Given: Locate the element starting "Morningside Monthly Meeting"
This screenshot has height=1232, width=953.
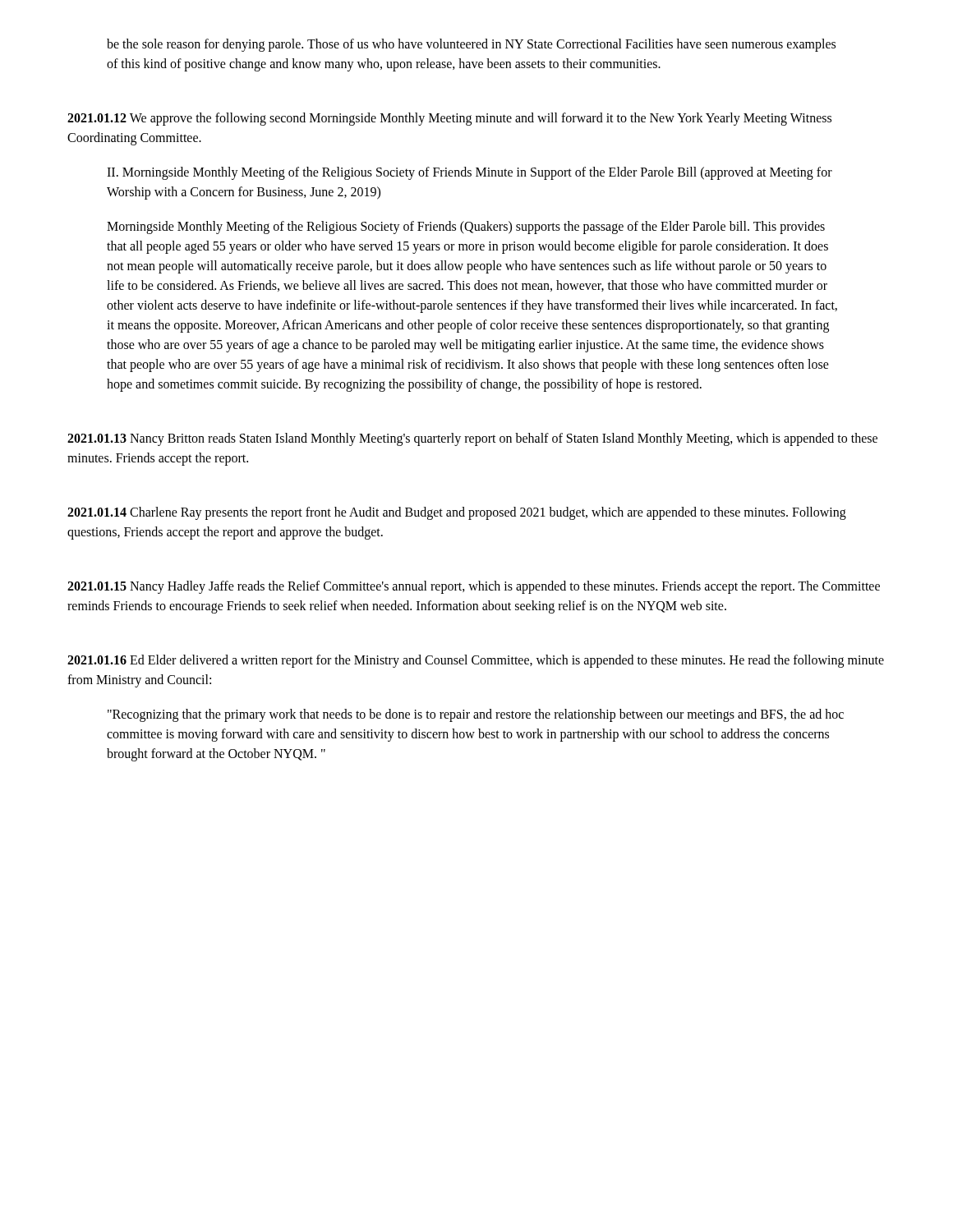Looking at the screenshot, I should click(476, 306).
